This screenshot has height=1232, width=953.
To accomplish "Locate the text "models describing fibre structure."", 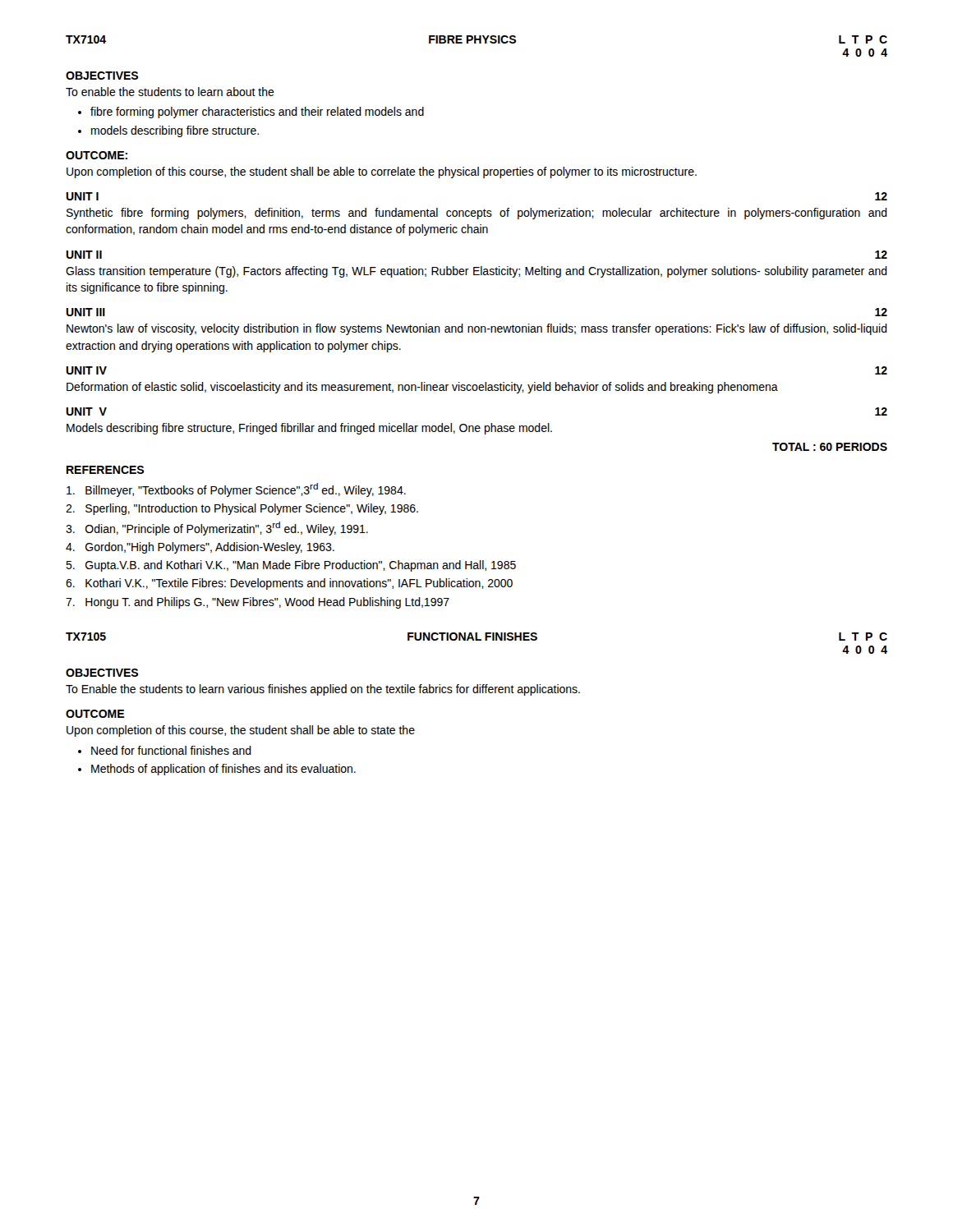I will 175,130.
